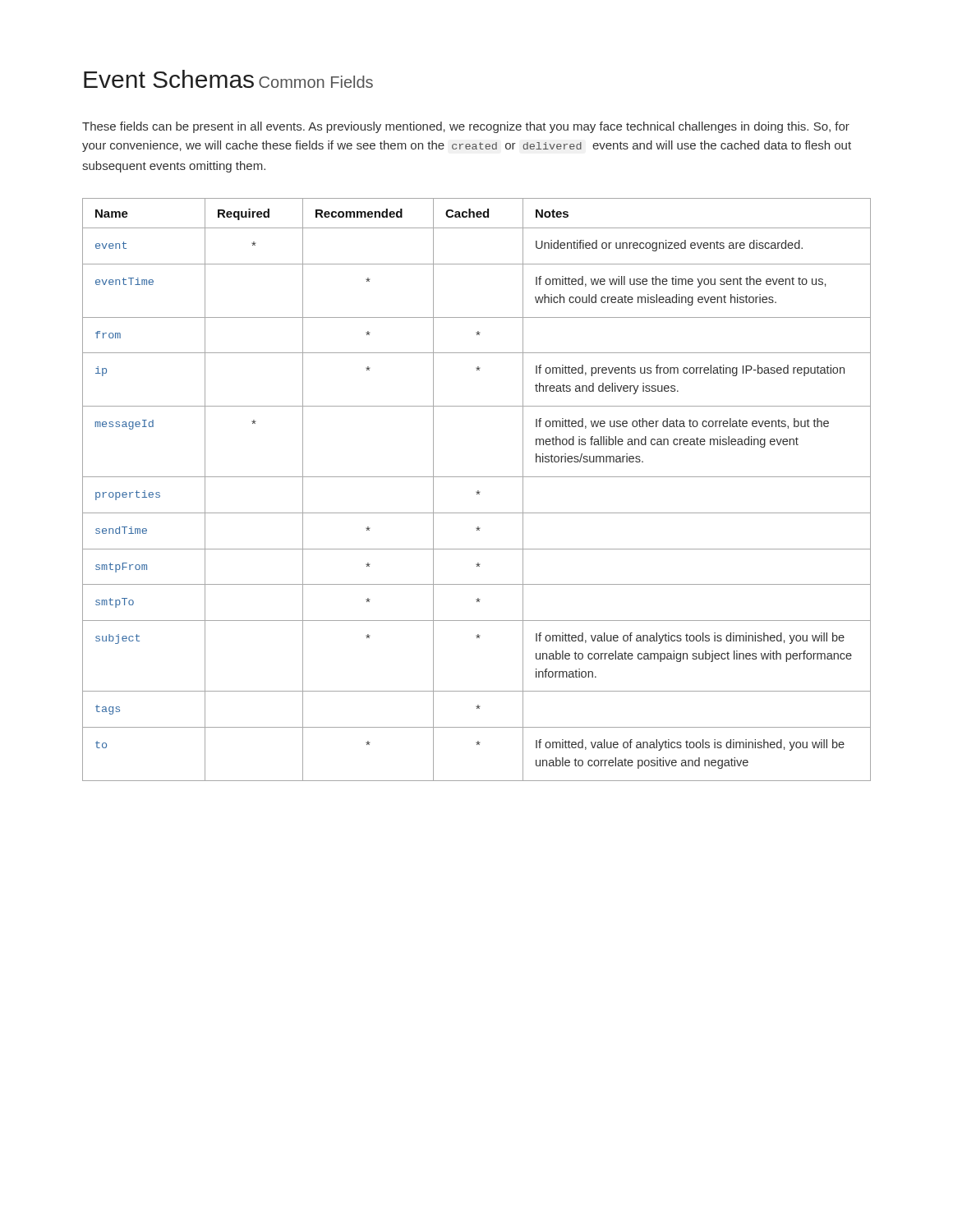Image resolution: width=953 pixels, height=1232 pixels.
Task: Where does it say "Common Fields"?
Action: (316, 83)
